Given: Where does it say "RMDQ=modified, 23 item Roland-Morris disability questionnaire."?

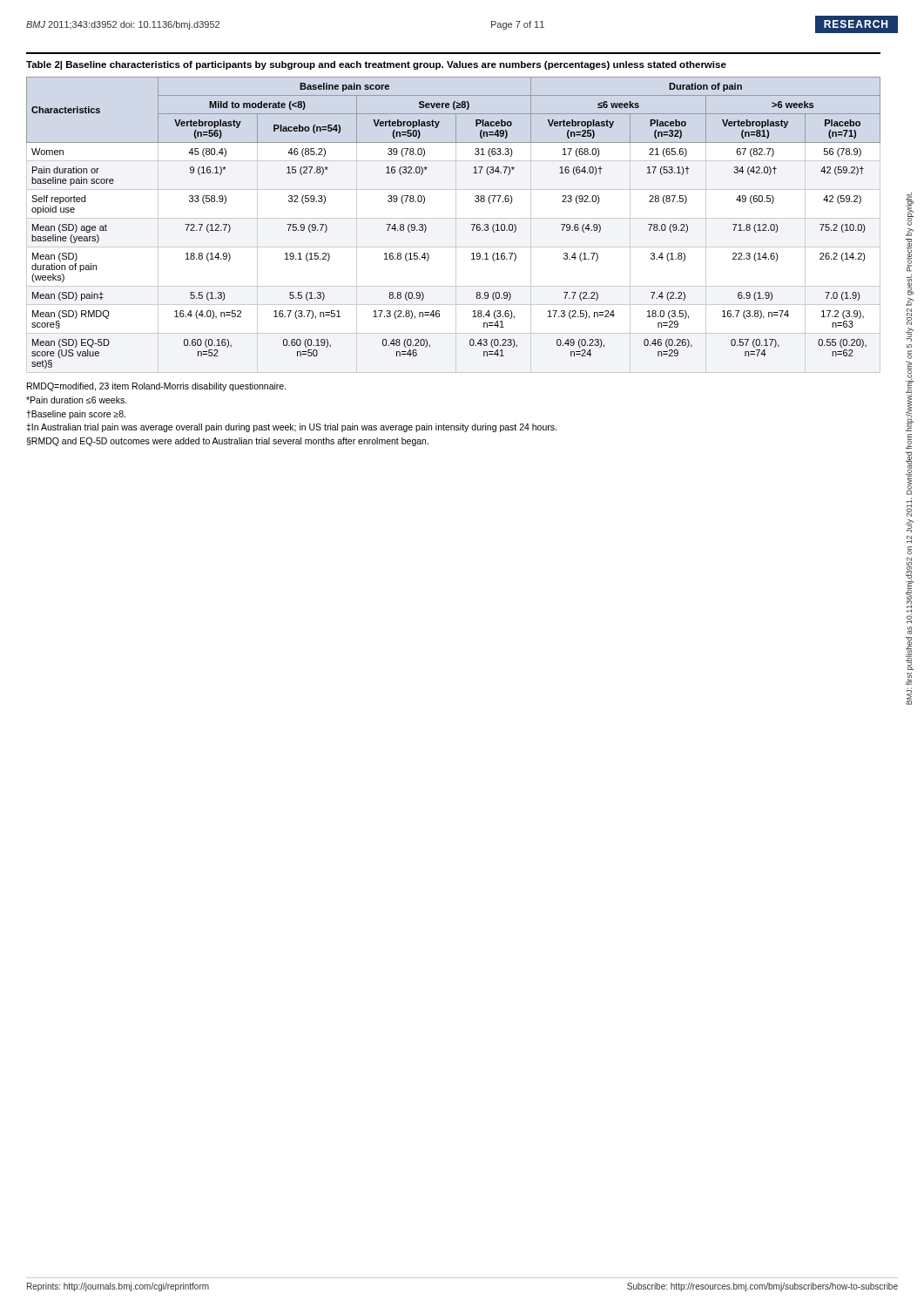Looking at the screenshot, I should (x=156, y=386).
